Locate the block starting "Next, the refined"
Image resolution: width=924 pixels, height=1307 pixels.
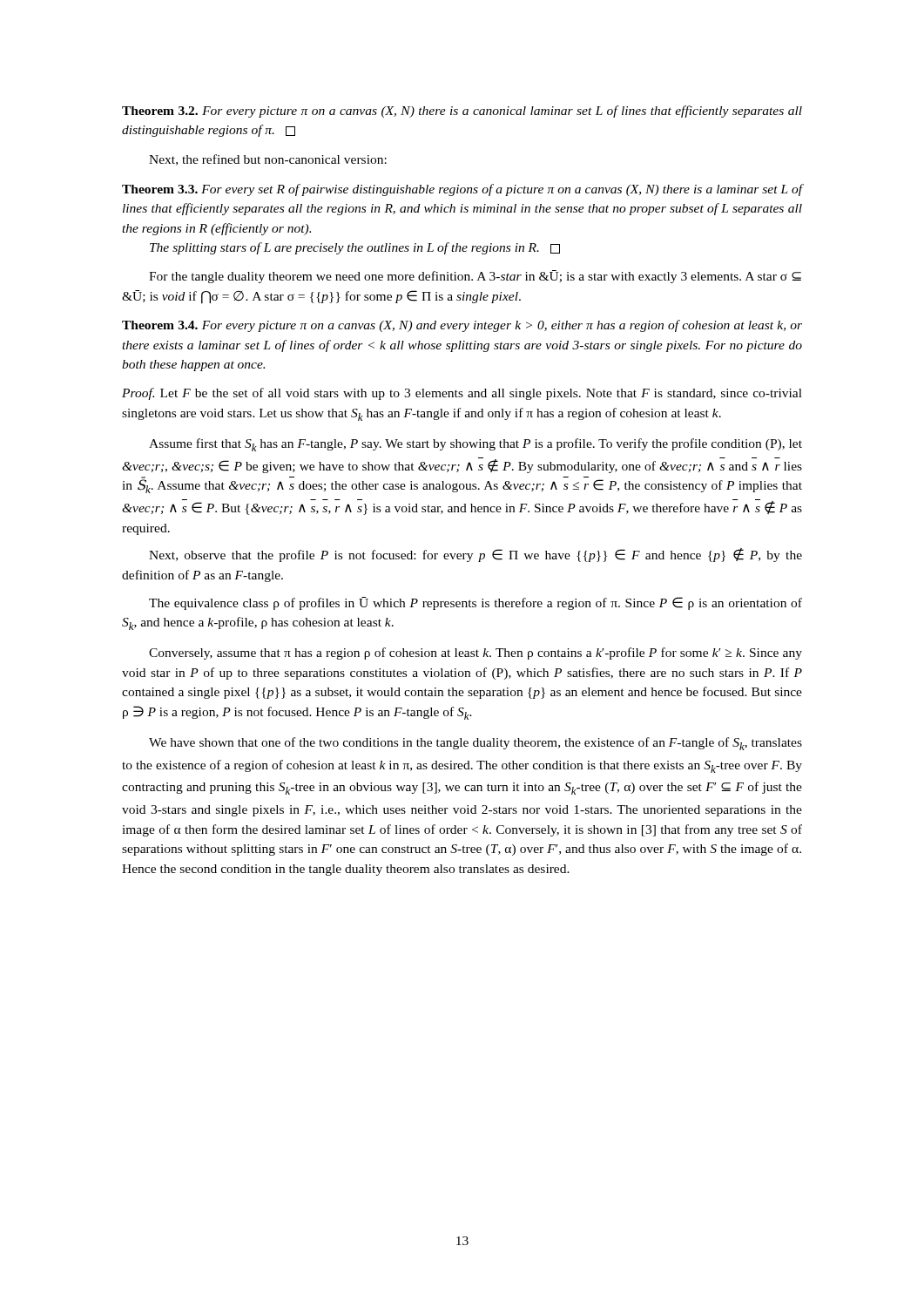[268, 160]
